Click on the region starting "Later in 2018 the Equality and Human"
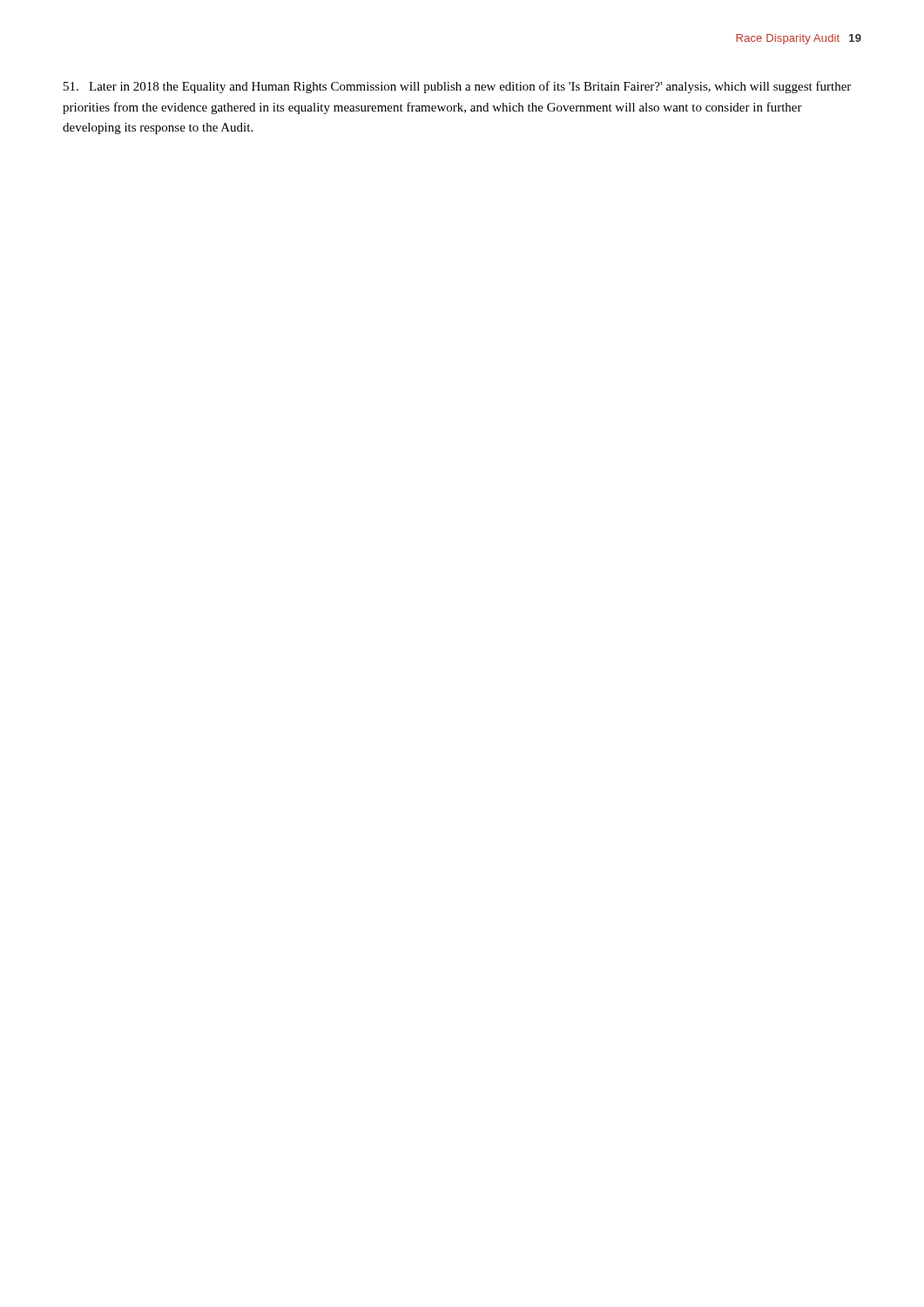924x1307 pixels. (x=457, y=107)
